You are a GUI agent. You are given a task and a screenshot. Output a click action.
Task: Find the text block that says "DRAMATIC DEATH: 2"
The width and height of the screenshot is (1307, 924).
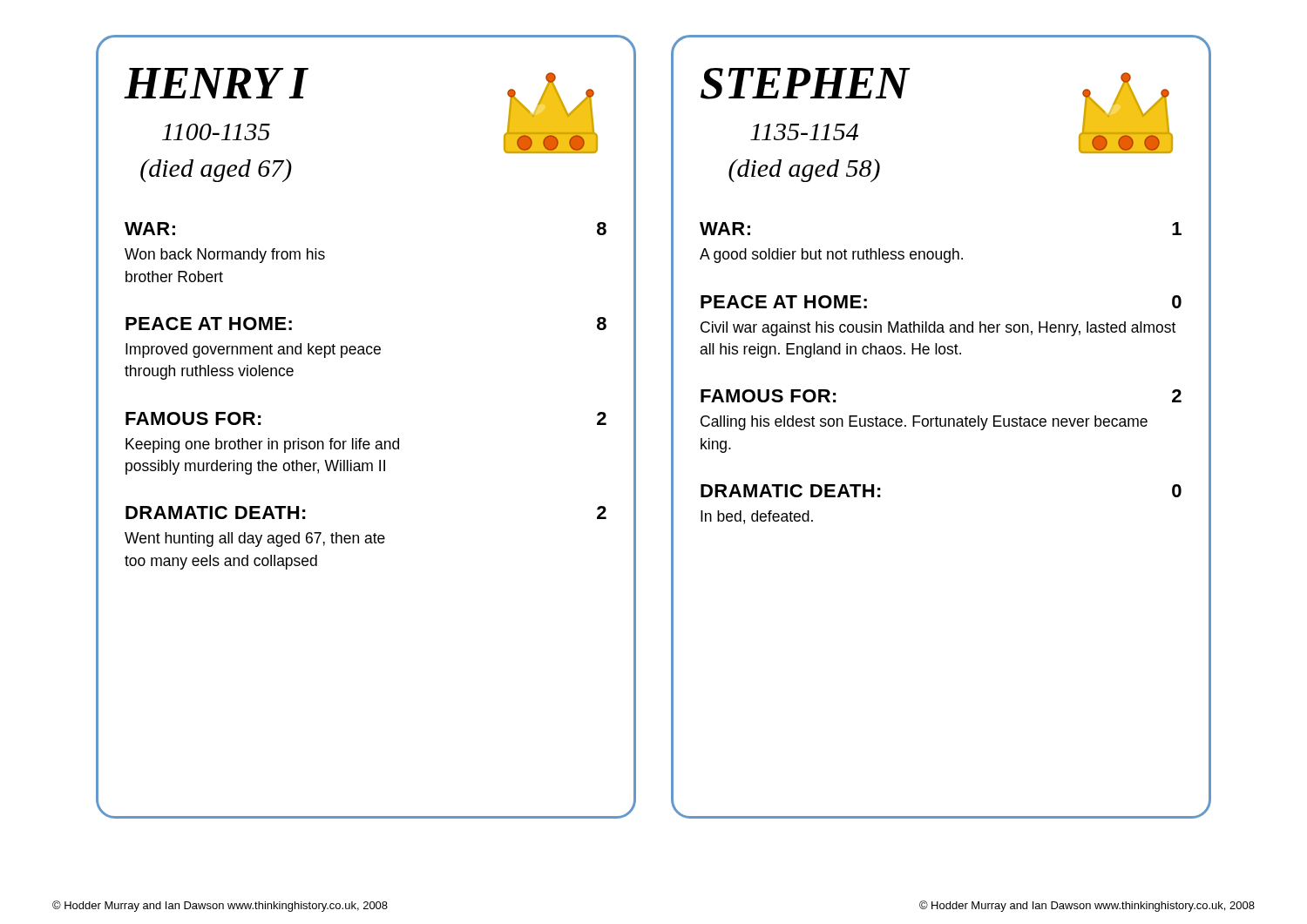coord(366,537)
